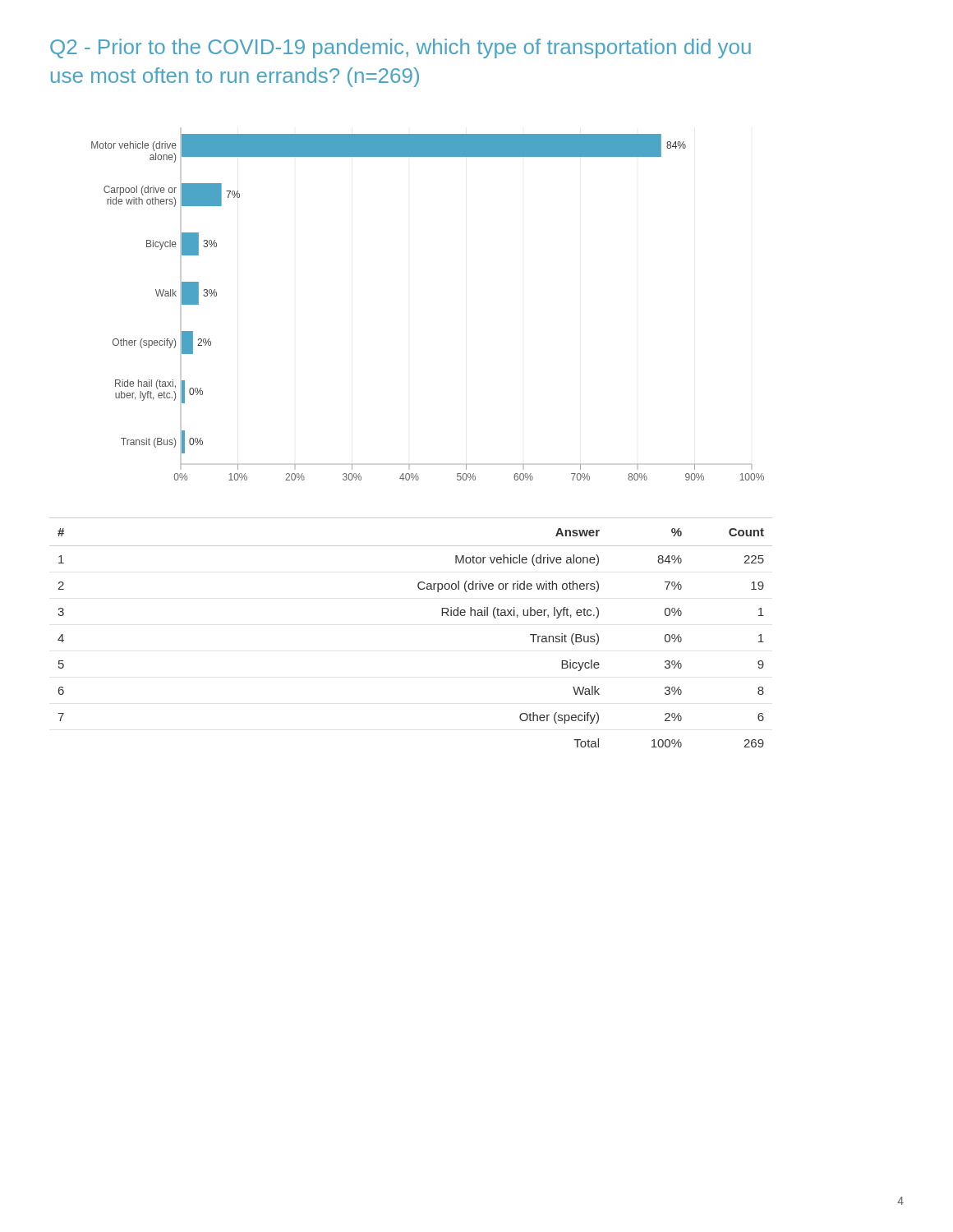The image size is (953, 1232).
Task: Click on the bar chart
Action: click(x=411, y=308)
